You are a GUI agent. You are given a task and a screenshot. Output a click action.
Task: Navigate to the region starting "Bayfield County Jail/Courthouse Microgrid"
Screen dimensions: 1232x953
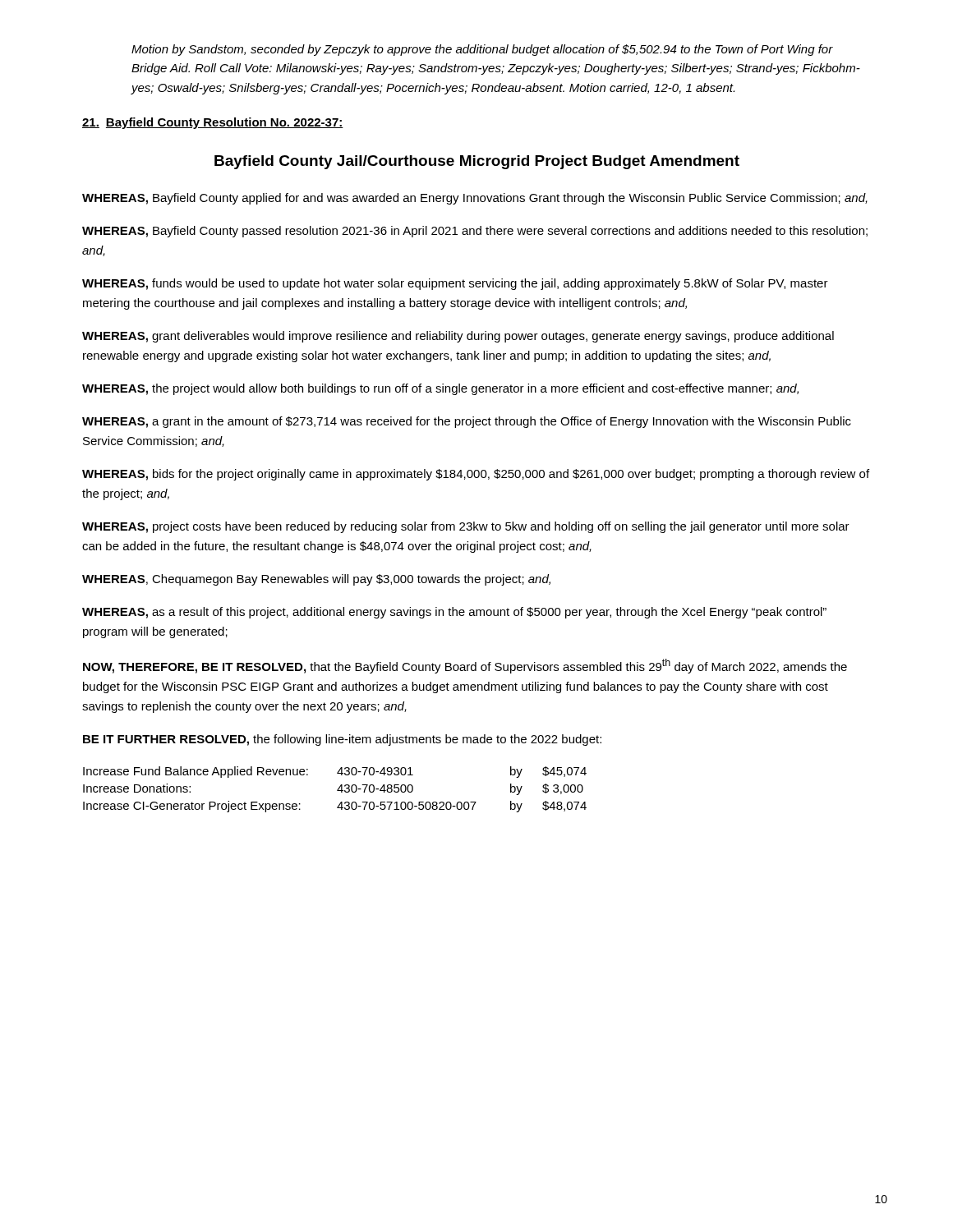click(476, 160)
